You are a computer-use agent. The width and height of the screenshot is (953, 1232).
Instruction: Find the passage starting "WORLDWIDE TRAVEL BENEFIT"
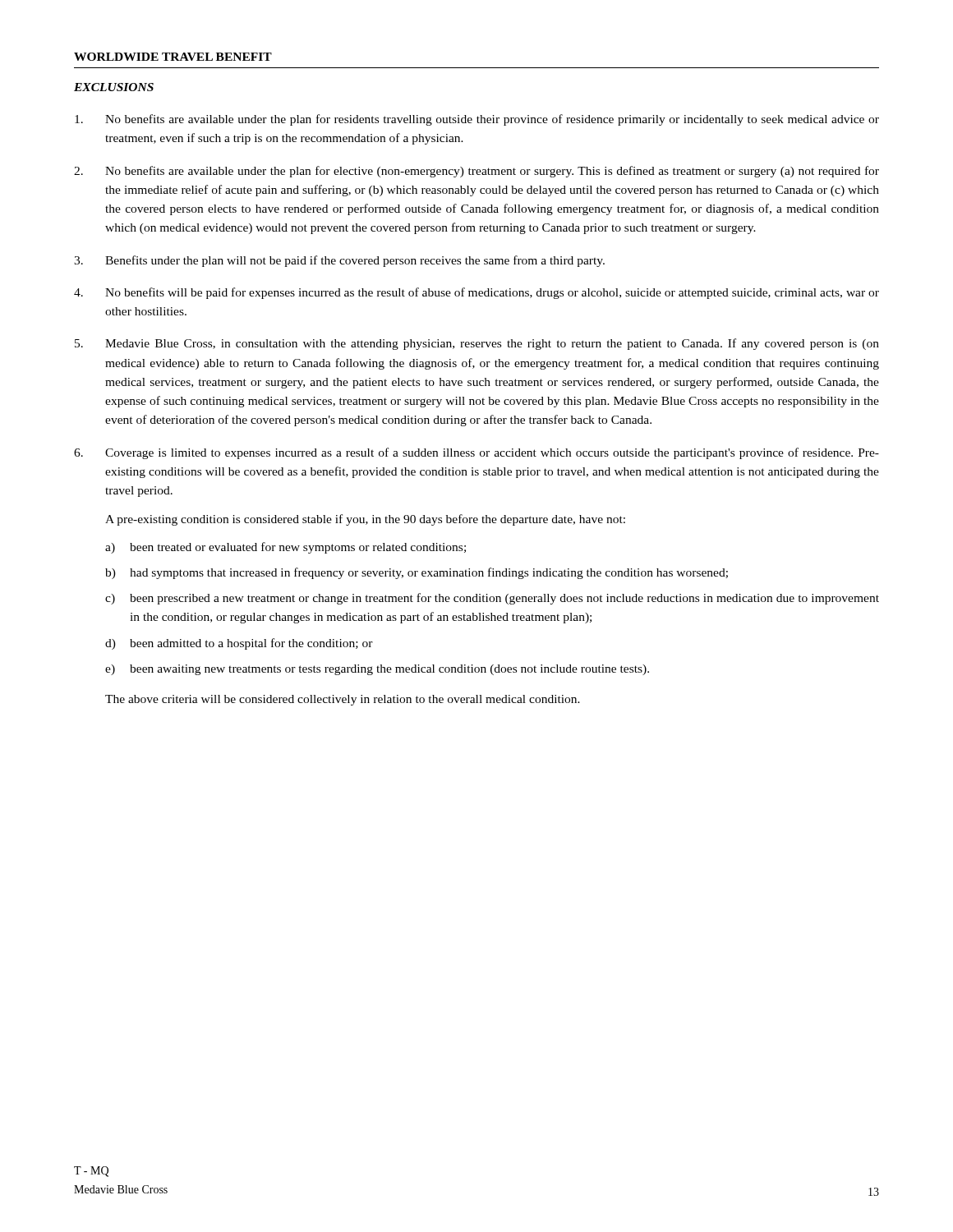pyautogui.click(x=173, y=56)
